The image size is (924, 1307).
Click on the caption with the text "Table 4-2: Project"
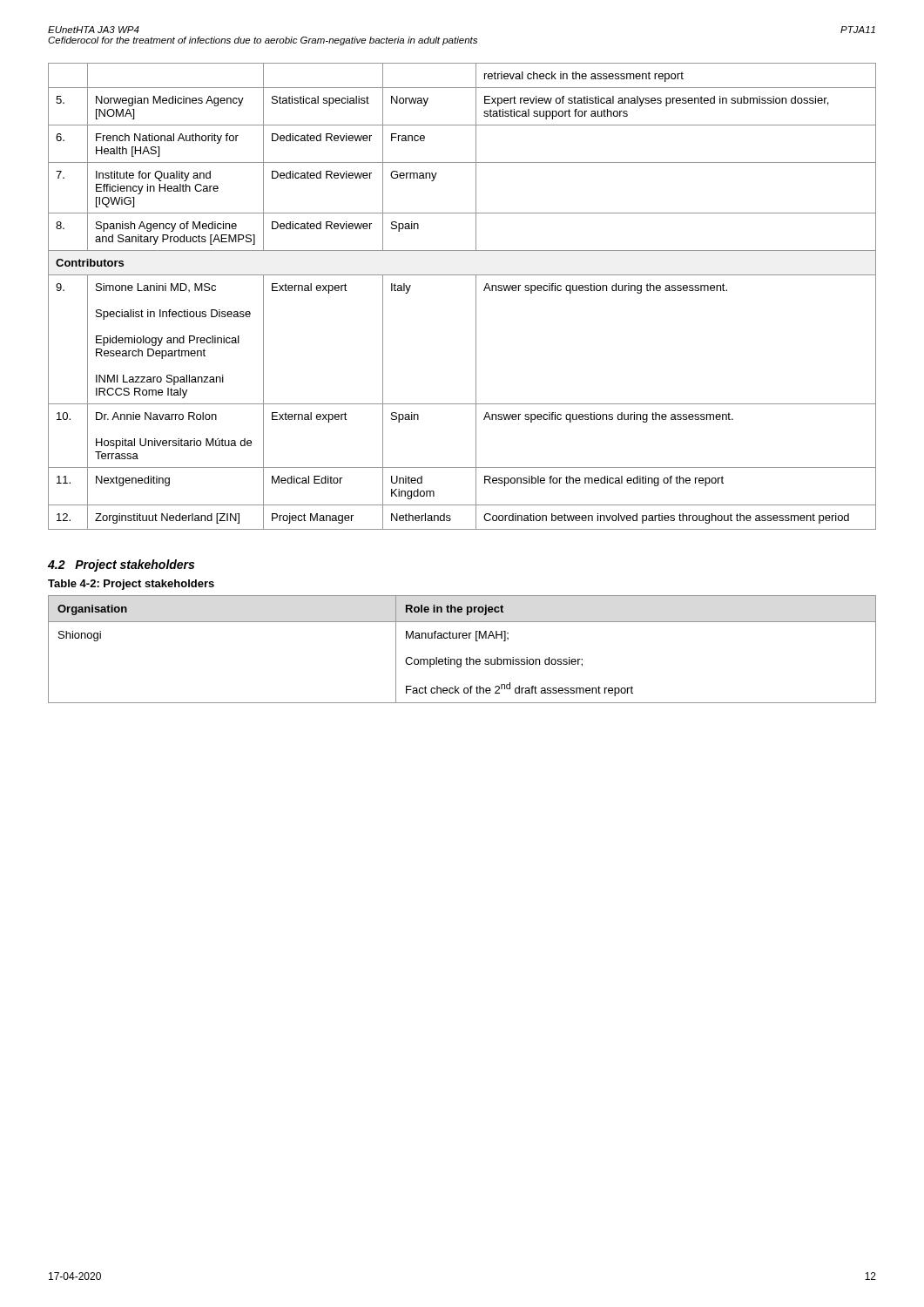(131, 583)
